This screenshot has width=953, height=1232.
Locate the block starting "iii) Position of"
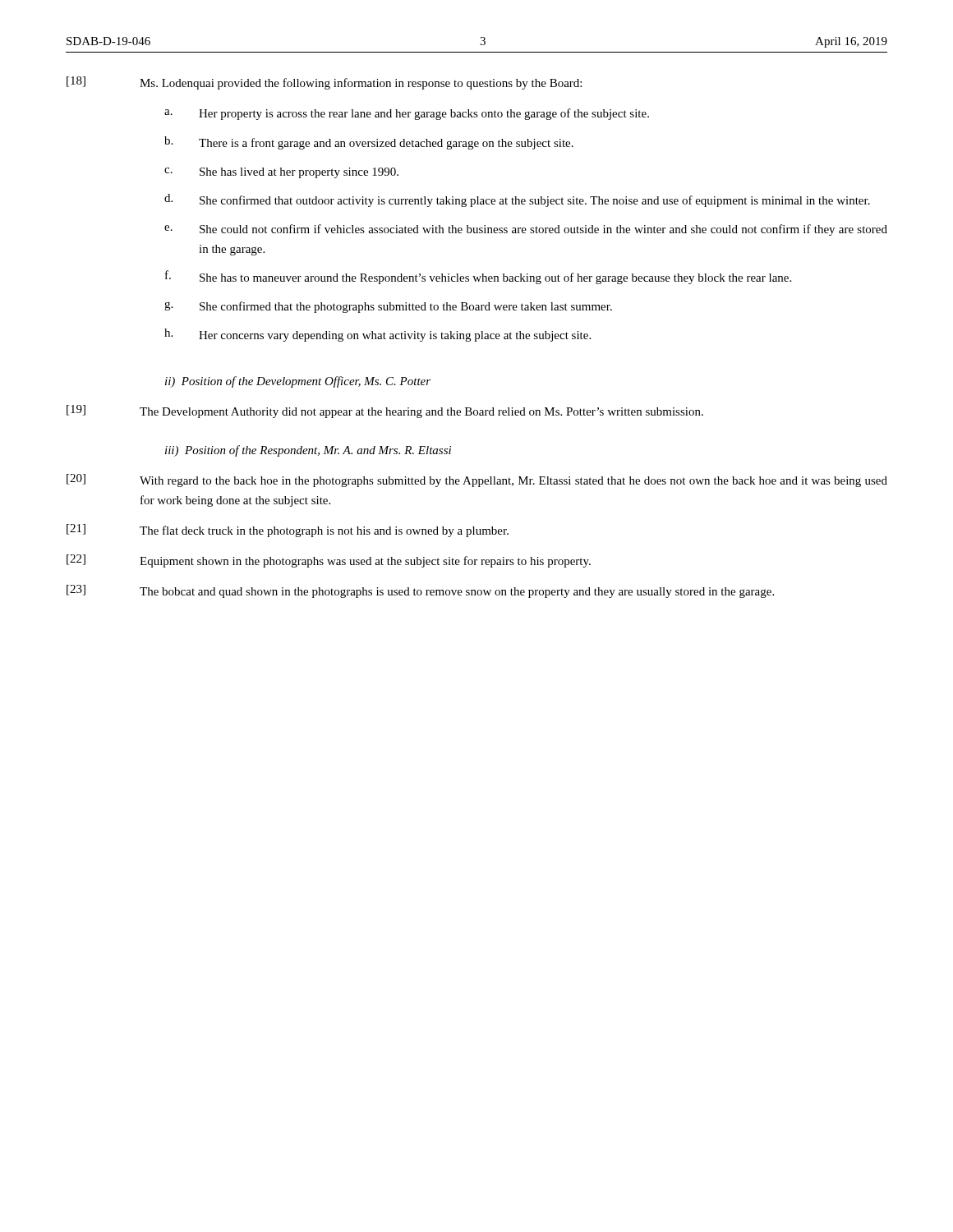308,450
